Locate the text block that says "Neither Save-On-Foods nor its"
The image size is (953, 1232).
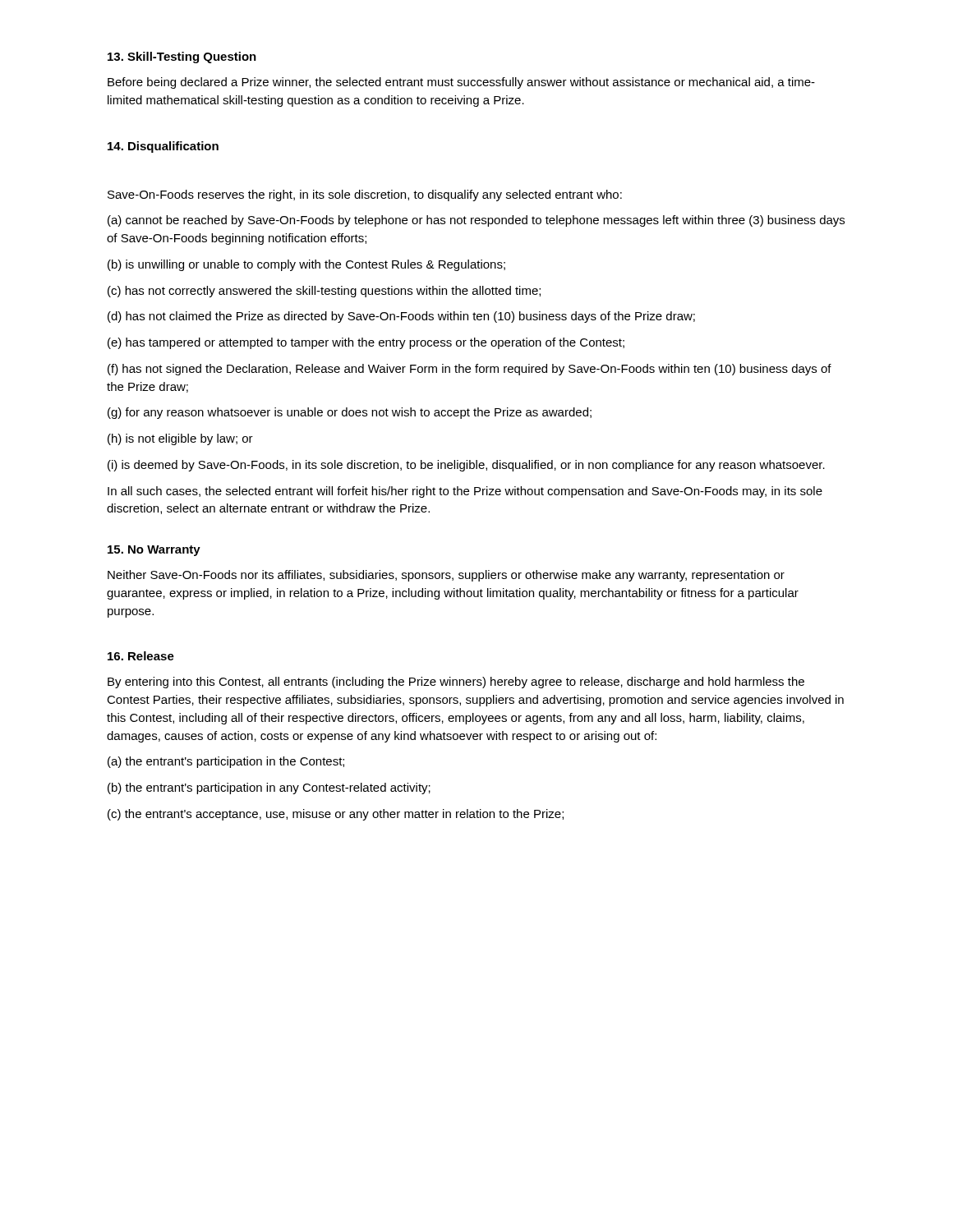pyautogui.click(x=453, y=592)
